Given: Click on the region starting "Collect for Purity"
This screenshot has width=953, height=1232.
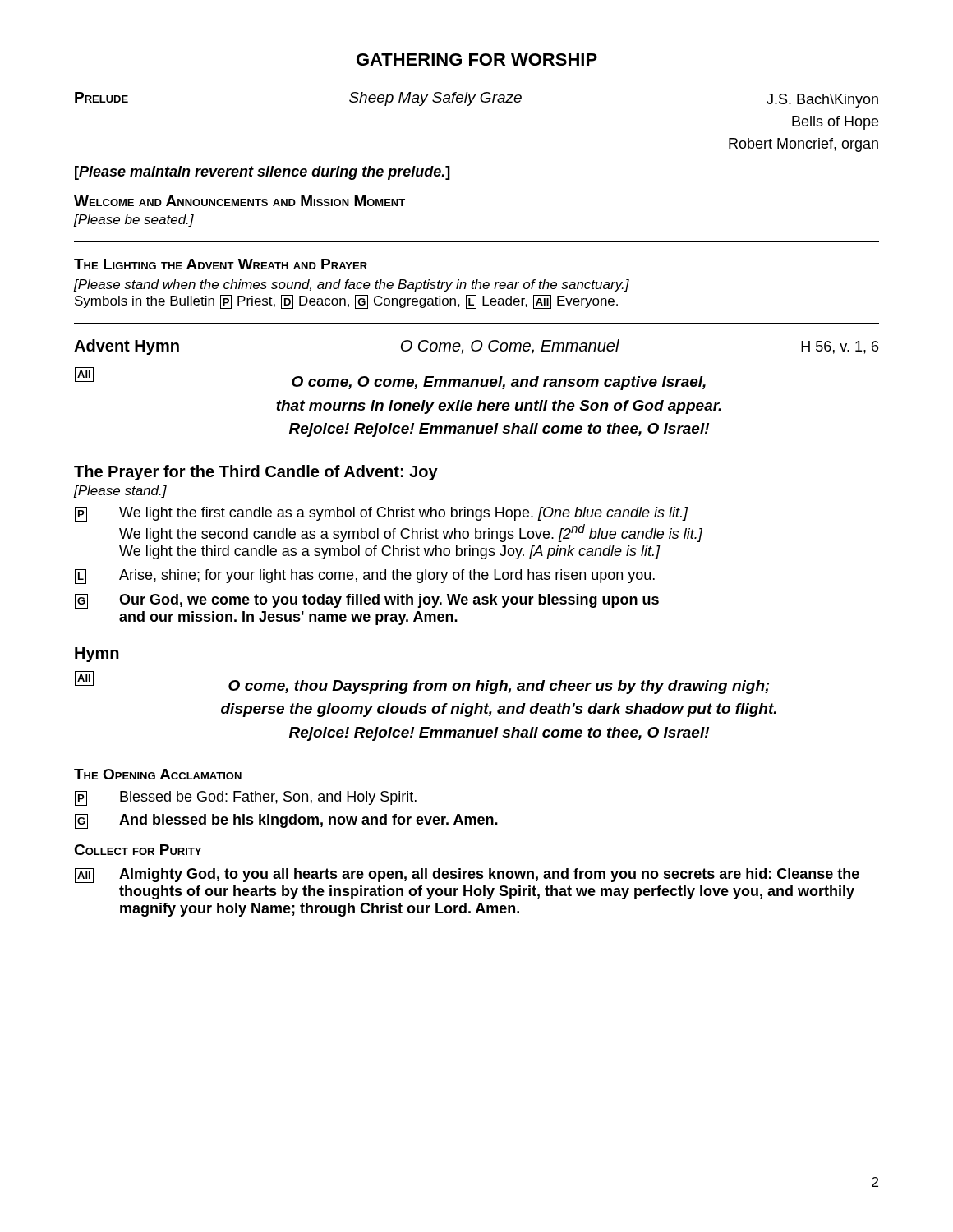Looking at the screenshot, I should [x=138, y=850].
